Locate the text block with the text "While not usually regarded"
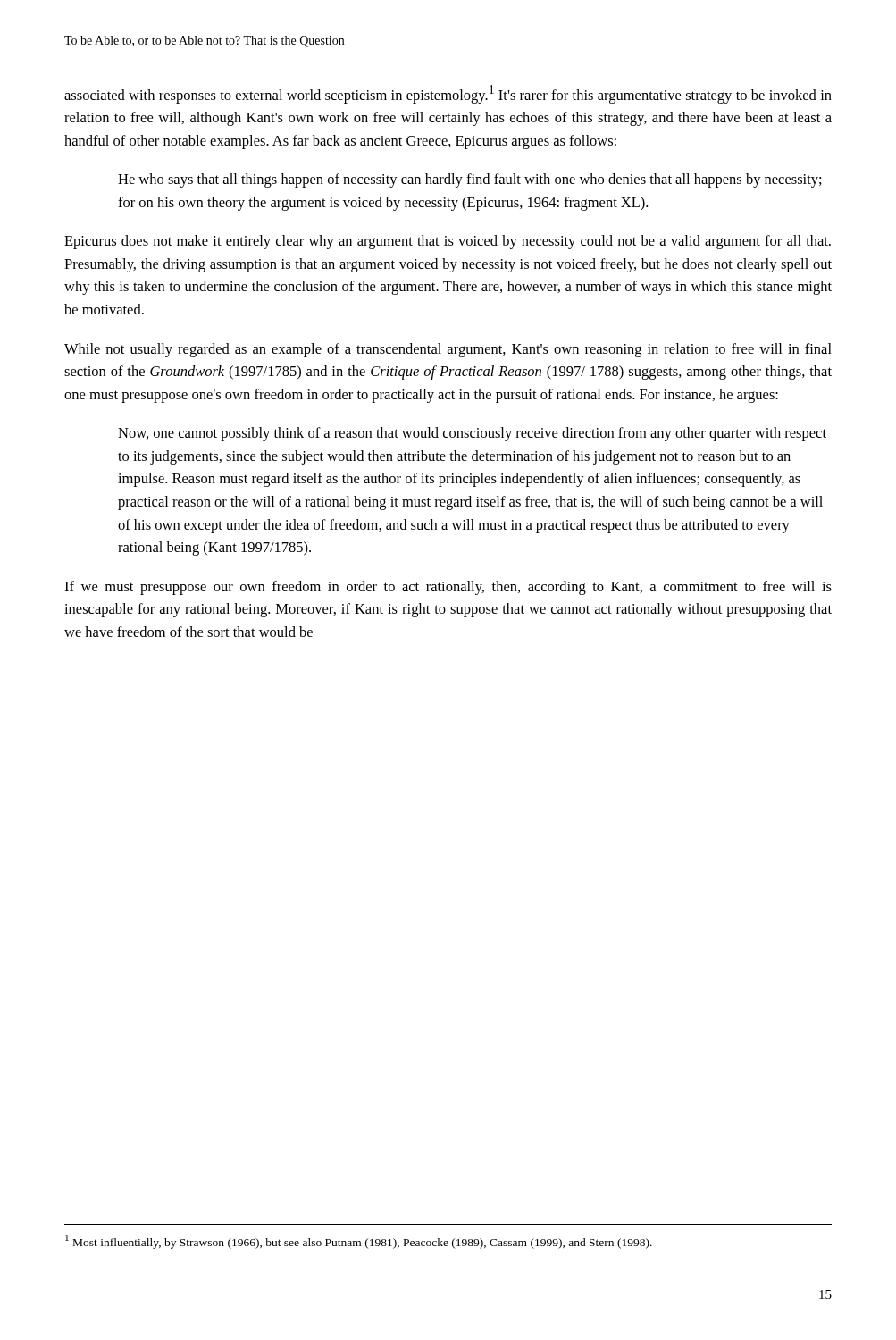 448,372
